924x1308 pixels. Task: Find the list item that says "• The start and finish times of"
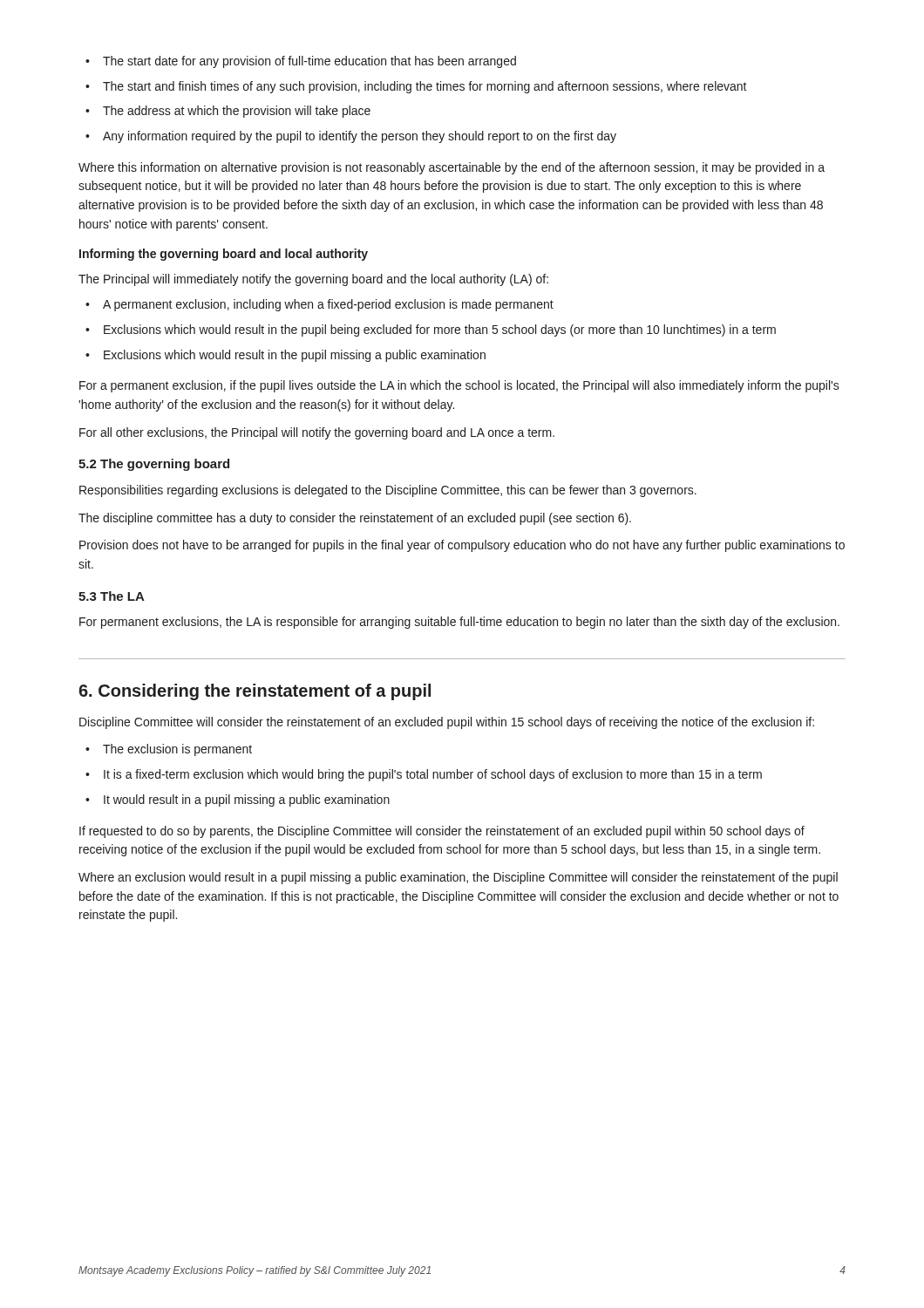[x=416, y=87]
